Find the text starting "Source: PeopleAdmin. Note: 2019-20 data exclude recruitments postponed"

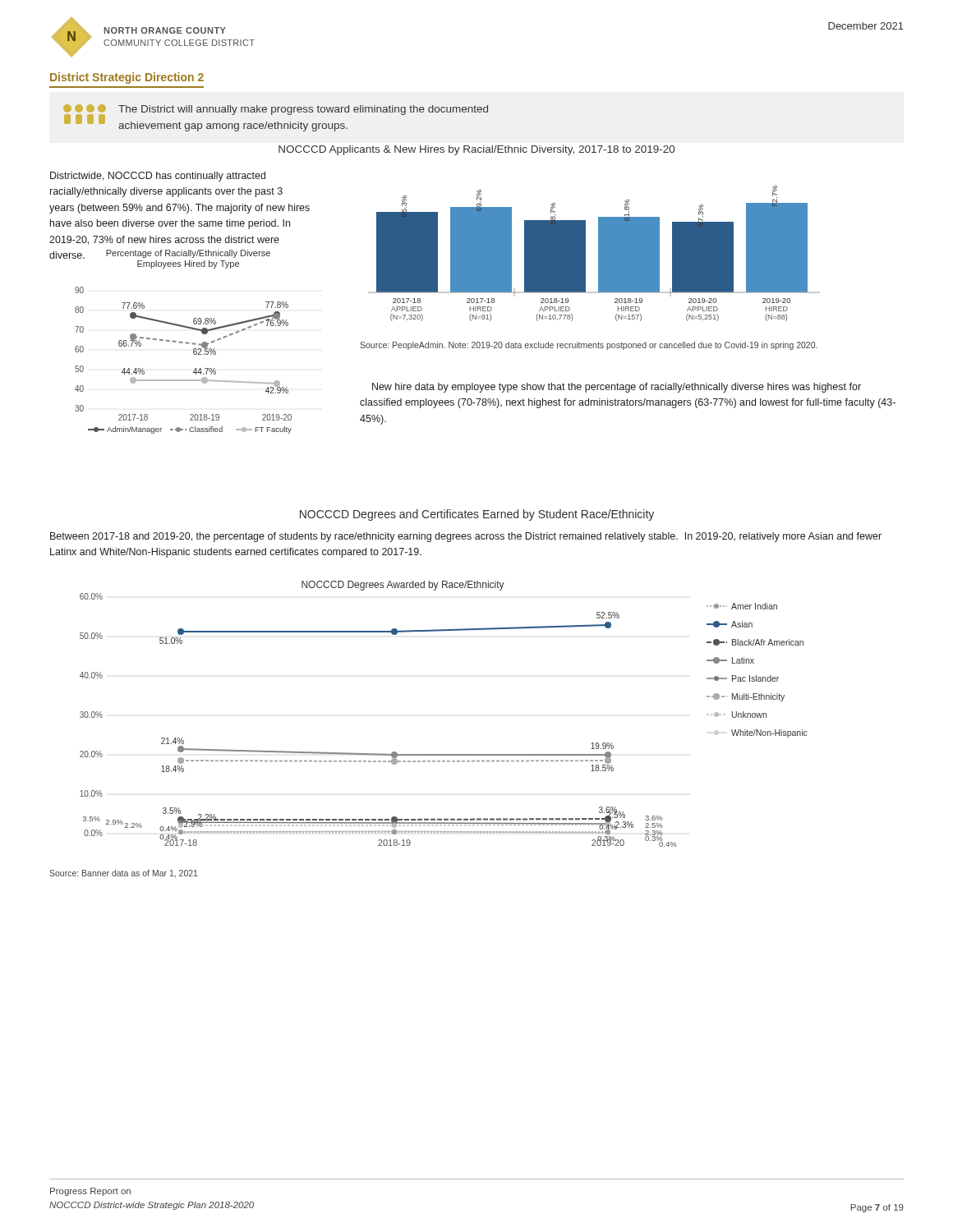(x=589, y=345)
